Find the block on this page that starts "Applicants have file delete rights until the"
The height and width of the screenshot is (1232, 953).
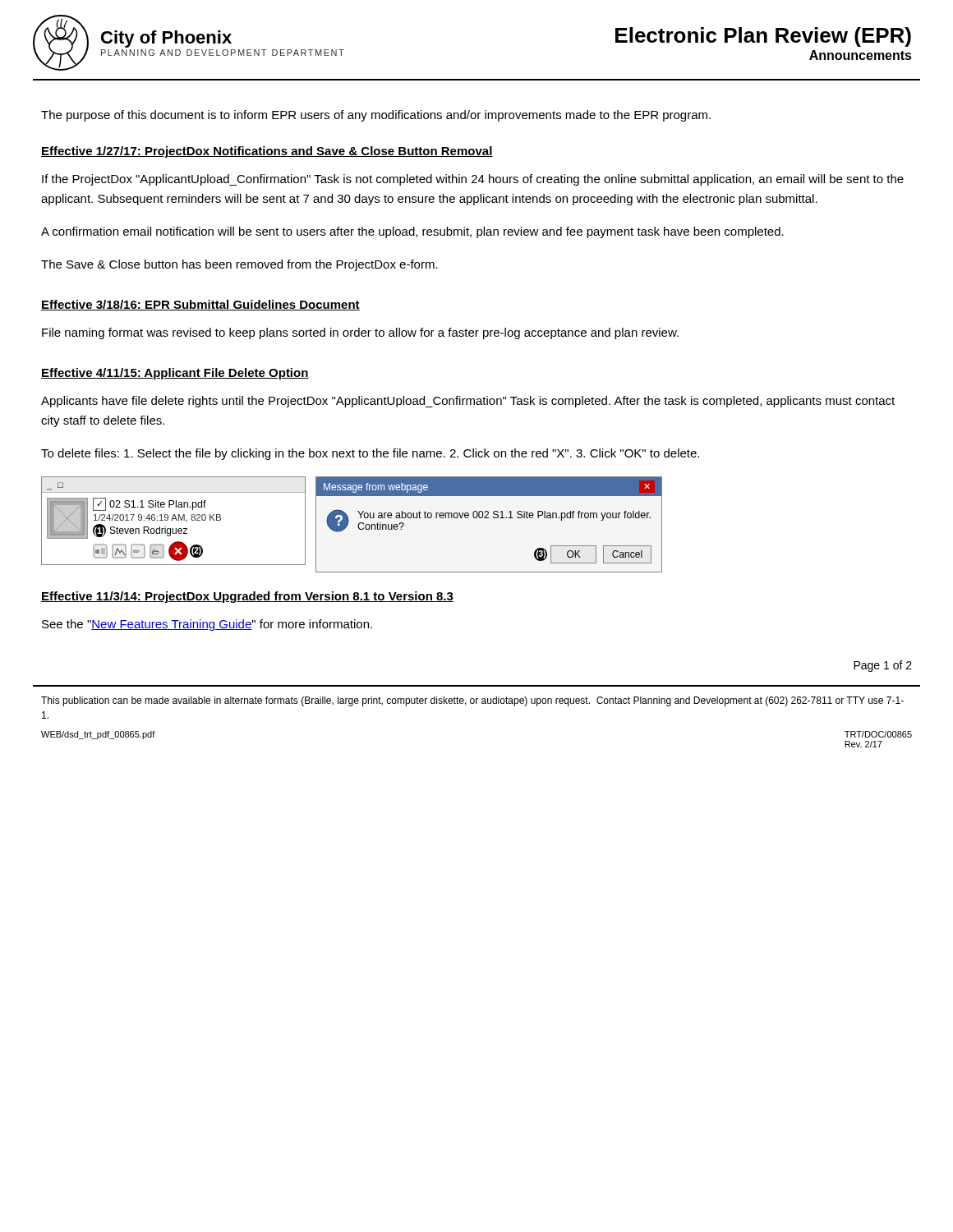(x=468, y=410)
